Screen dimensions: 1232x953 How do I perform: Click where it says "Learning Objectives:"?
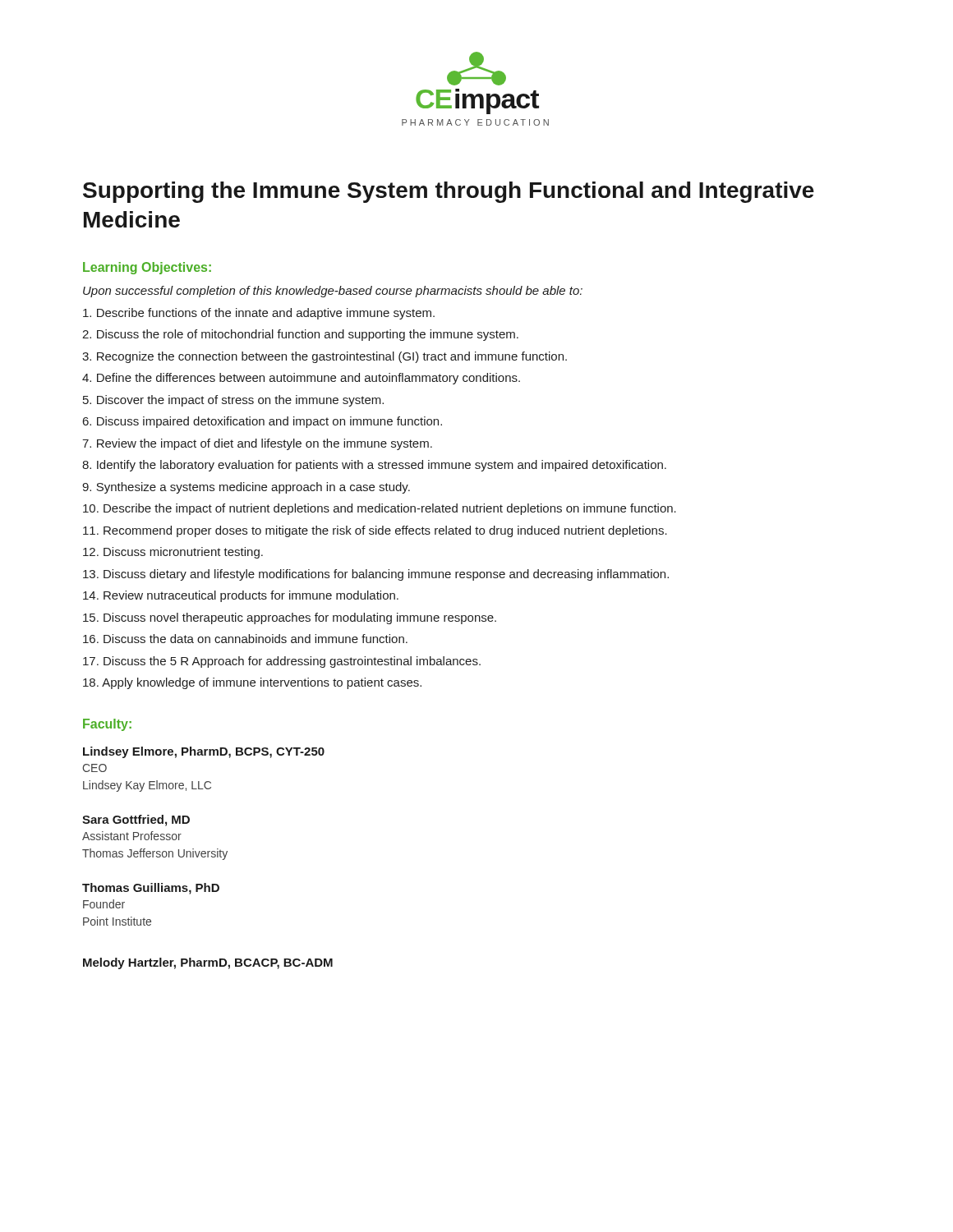147,267
